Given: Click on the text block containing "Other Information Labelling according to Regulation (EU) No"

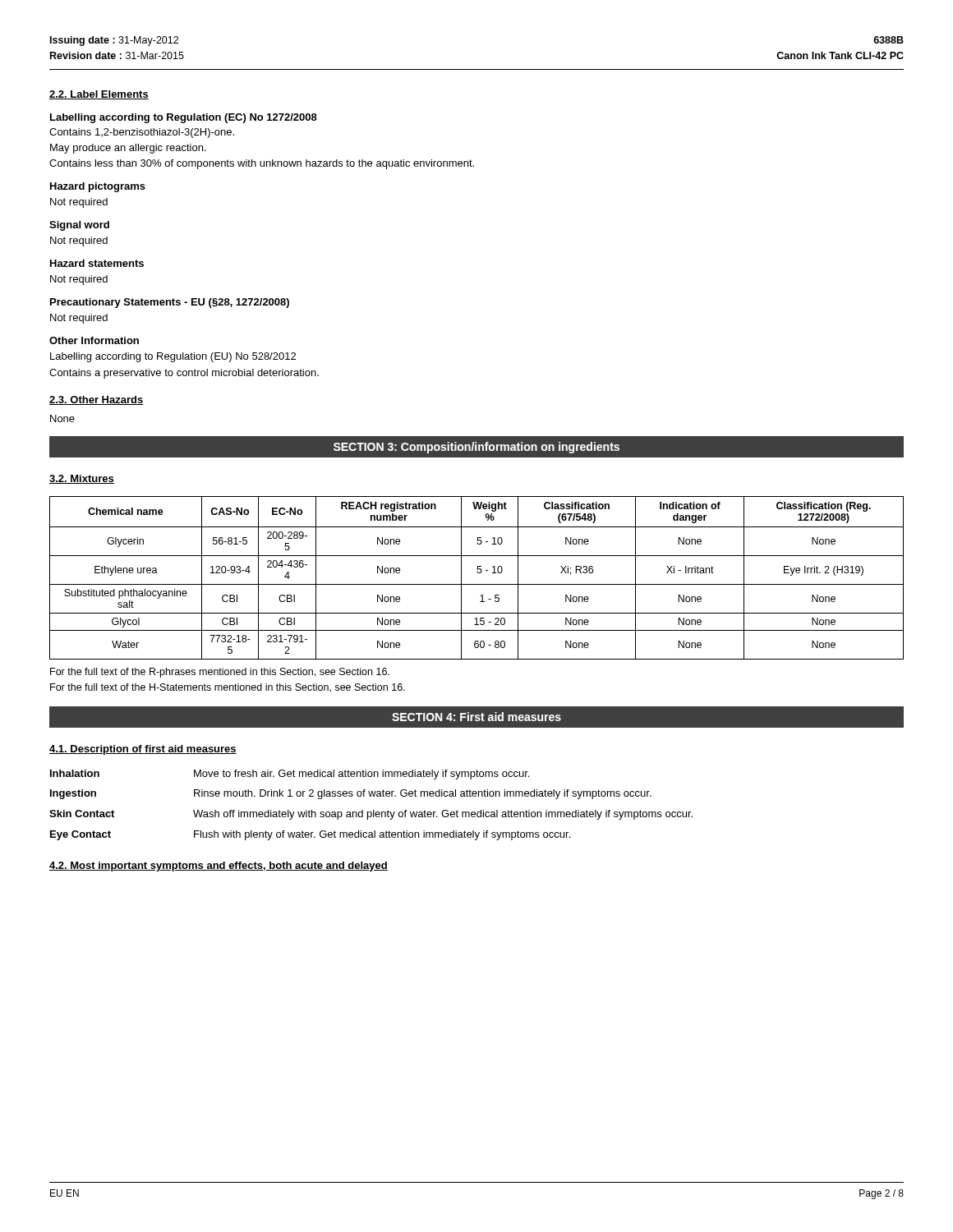Looking at the screenshot, I should [x=184, y=356].
